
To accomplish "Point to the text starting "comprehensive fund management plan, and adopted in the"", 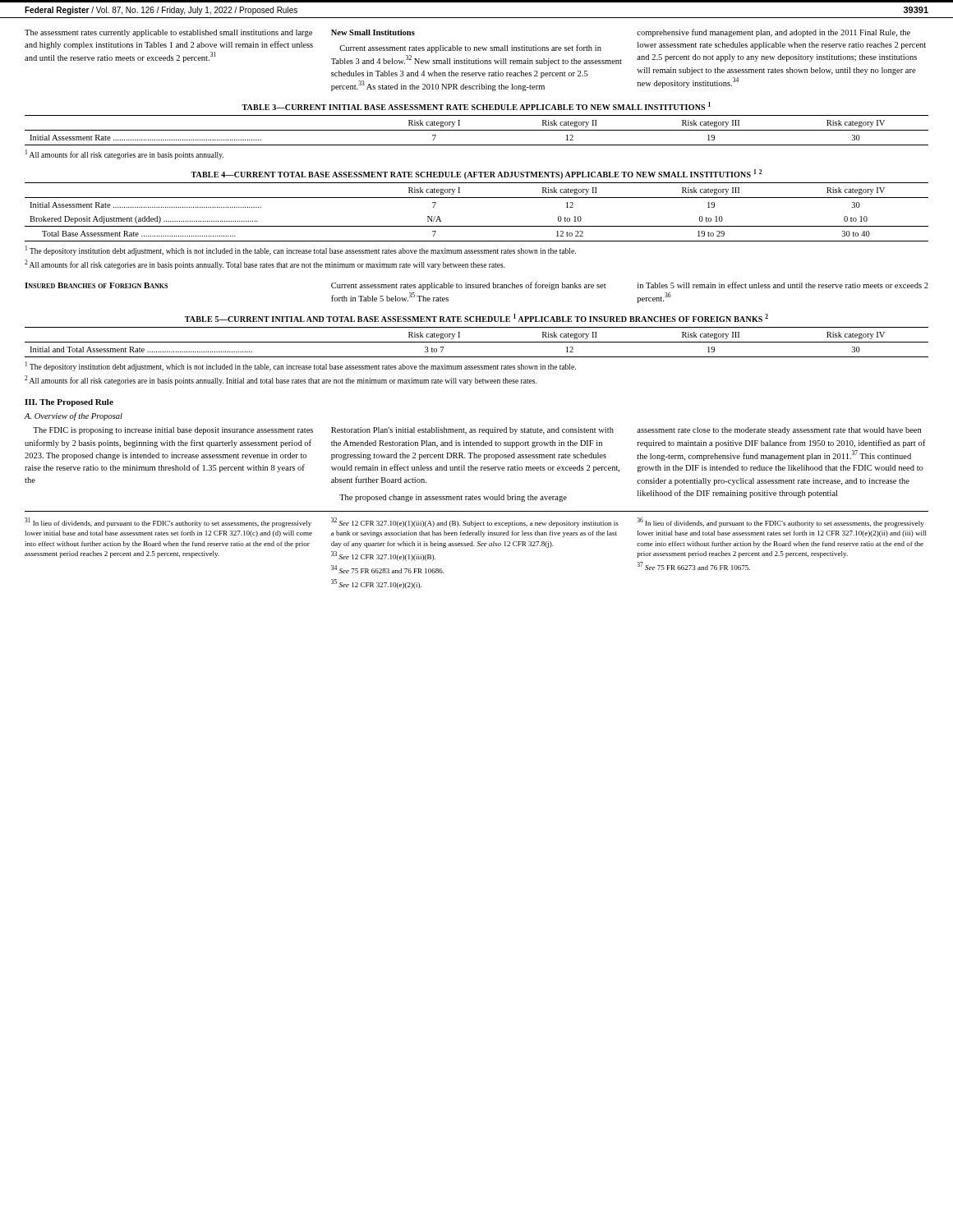I will (782, 58).
